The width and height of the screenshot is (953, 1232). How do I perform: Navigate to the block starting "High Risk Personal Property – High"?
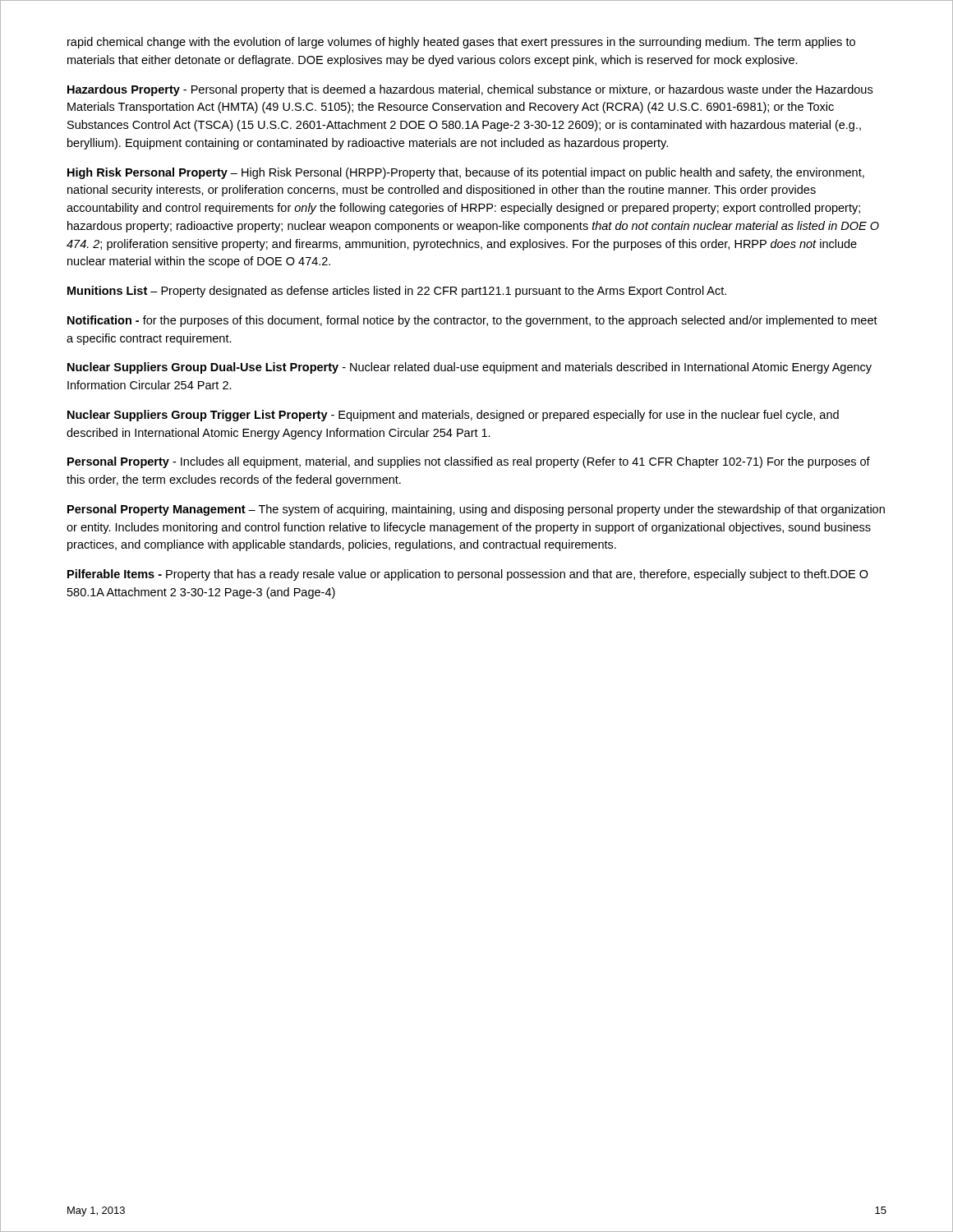pos(473,217)
